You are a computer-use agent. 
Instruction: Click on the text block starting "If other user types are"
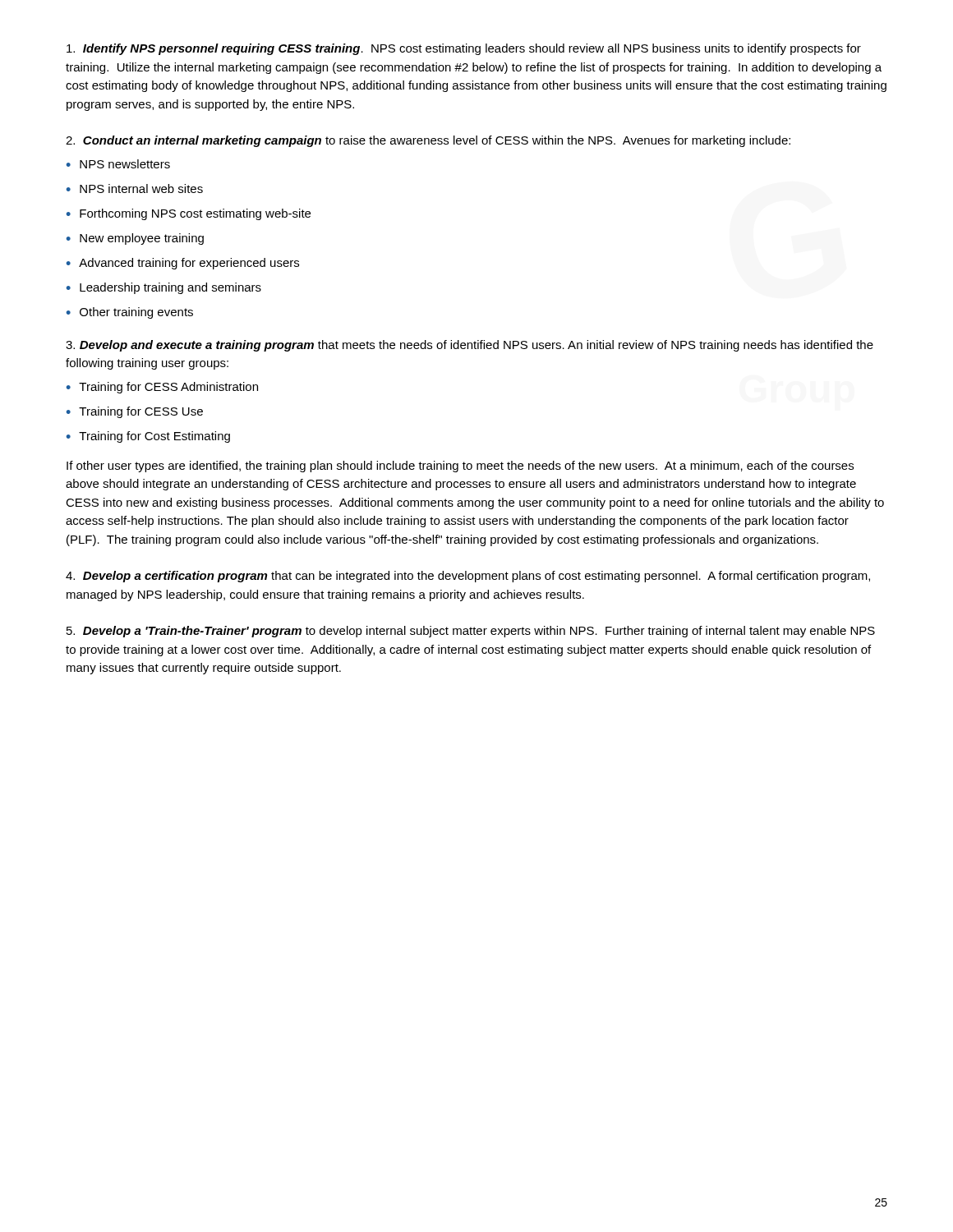point(476,502)
